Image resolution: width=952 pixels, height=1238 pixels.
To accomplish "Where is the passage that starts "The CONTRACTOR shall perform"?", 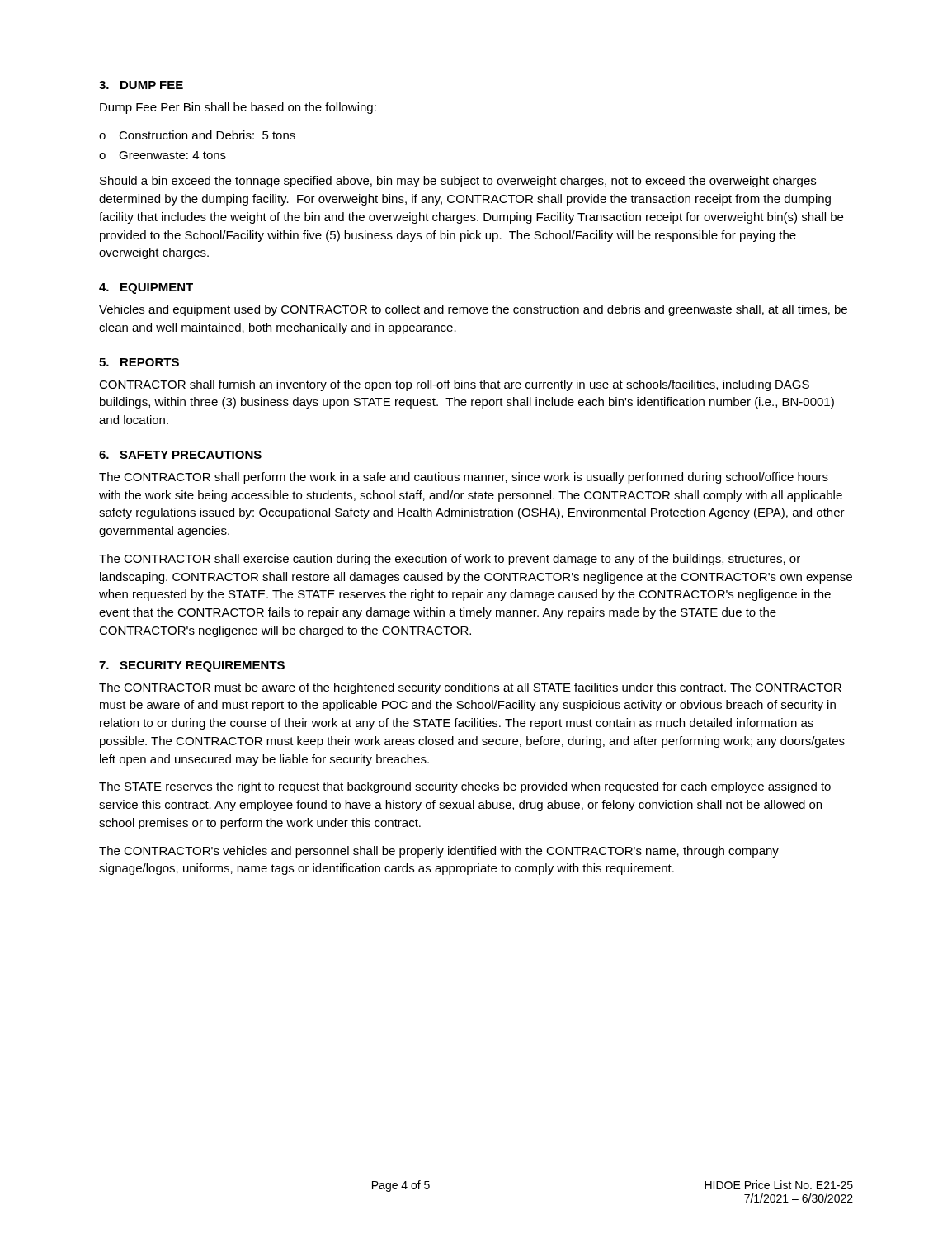I will tap(472, 503).
